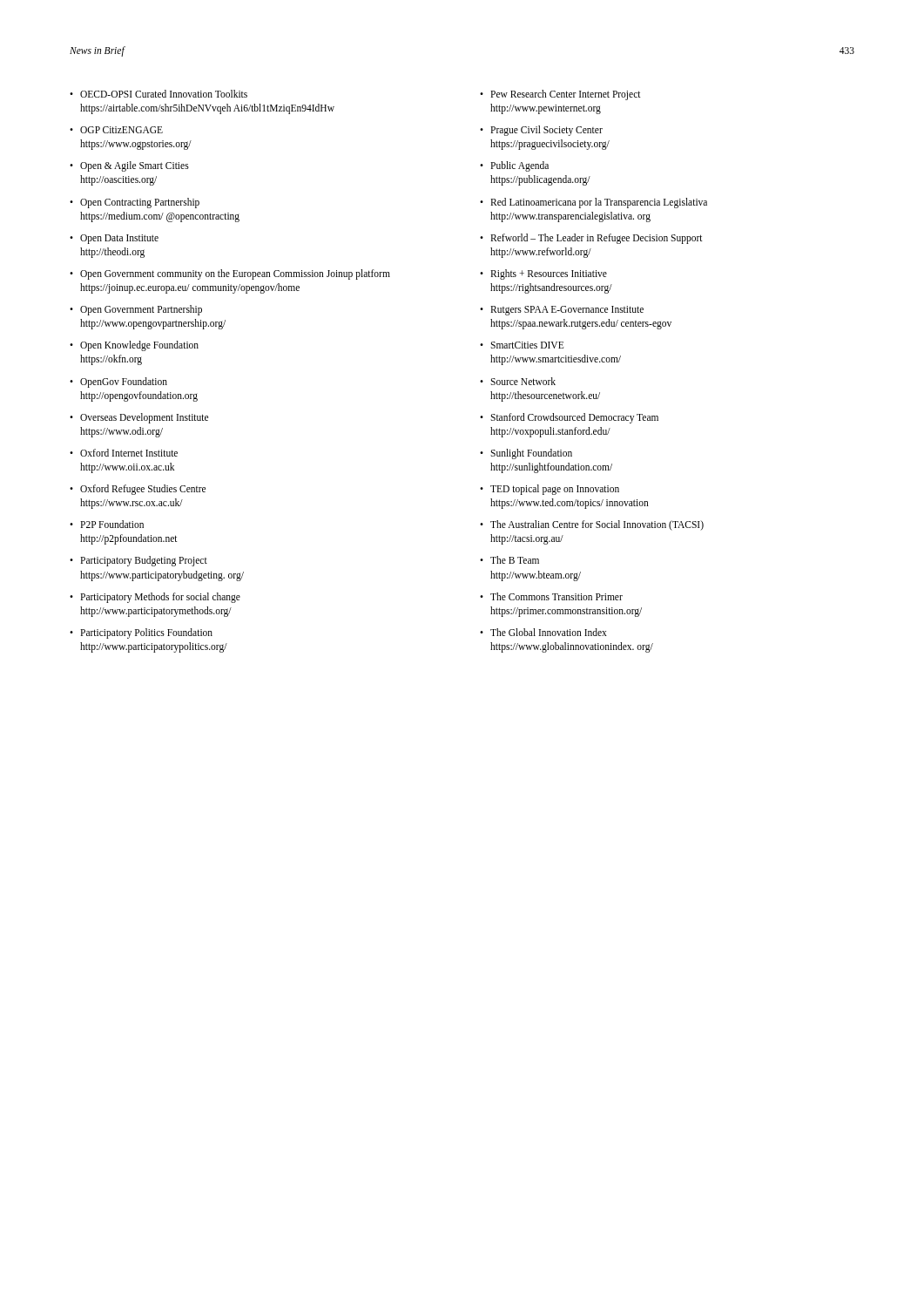The image size is (924, 1307).
Task: Click on the text block starting "• Sunlight Foundation http://sunlightfoundation.com/"
Action: point(546,460)
